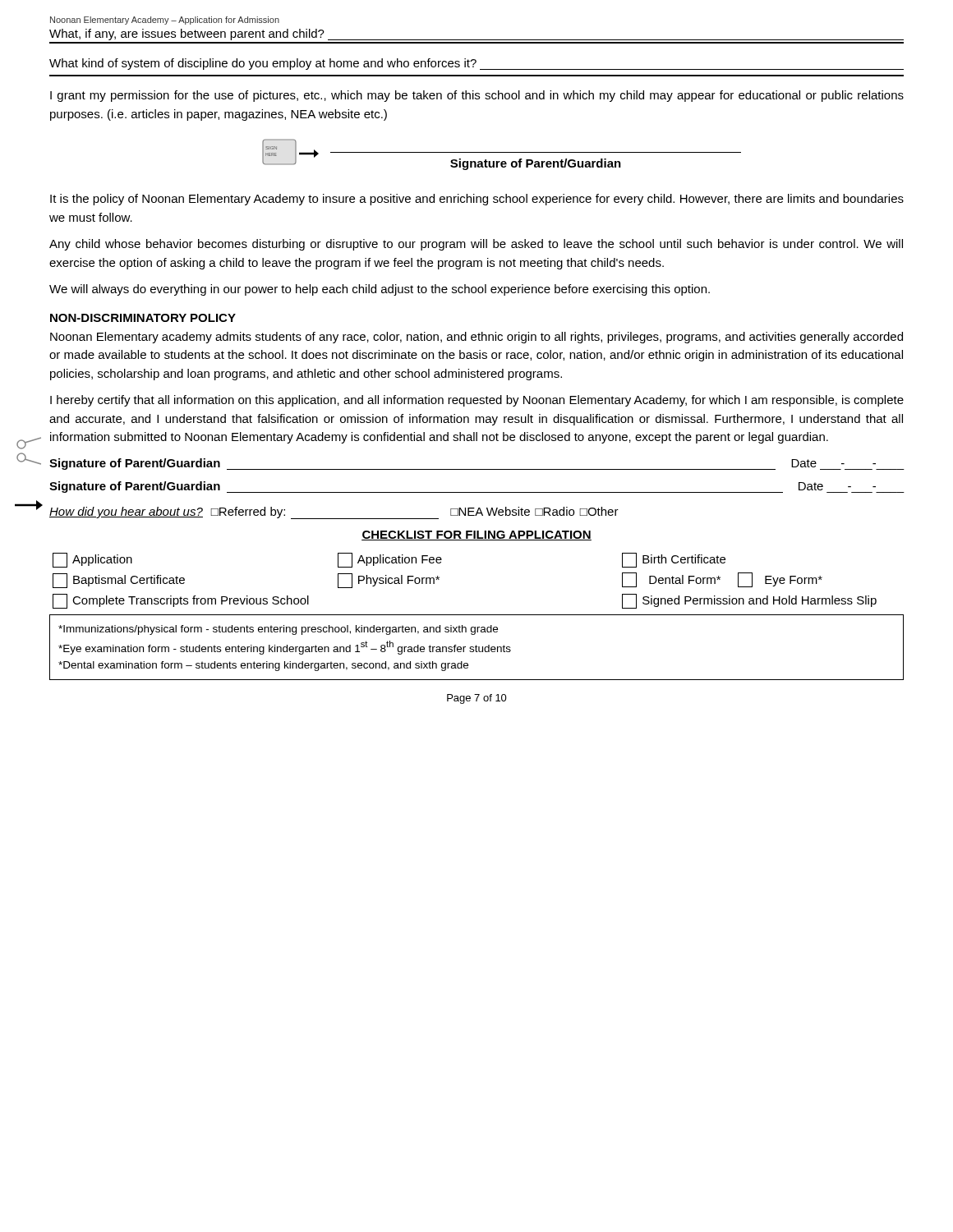Select the table that reads "Signed Permission and Hold"
The width and height of the screenshot is (953, 1232).
(x=476, y=580)
